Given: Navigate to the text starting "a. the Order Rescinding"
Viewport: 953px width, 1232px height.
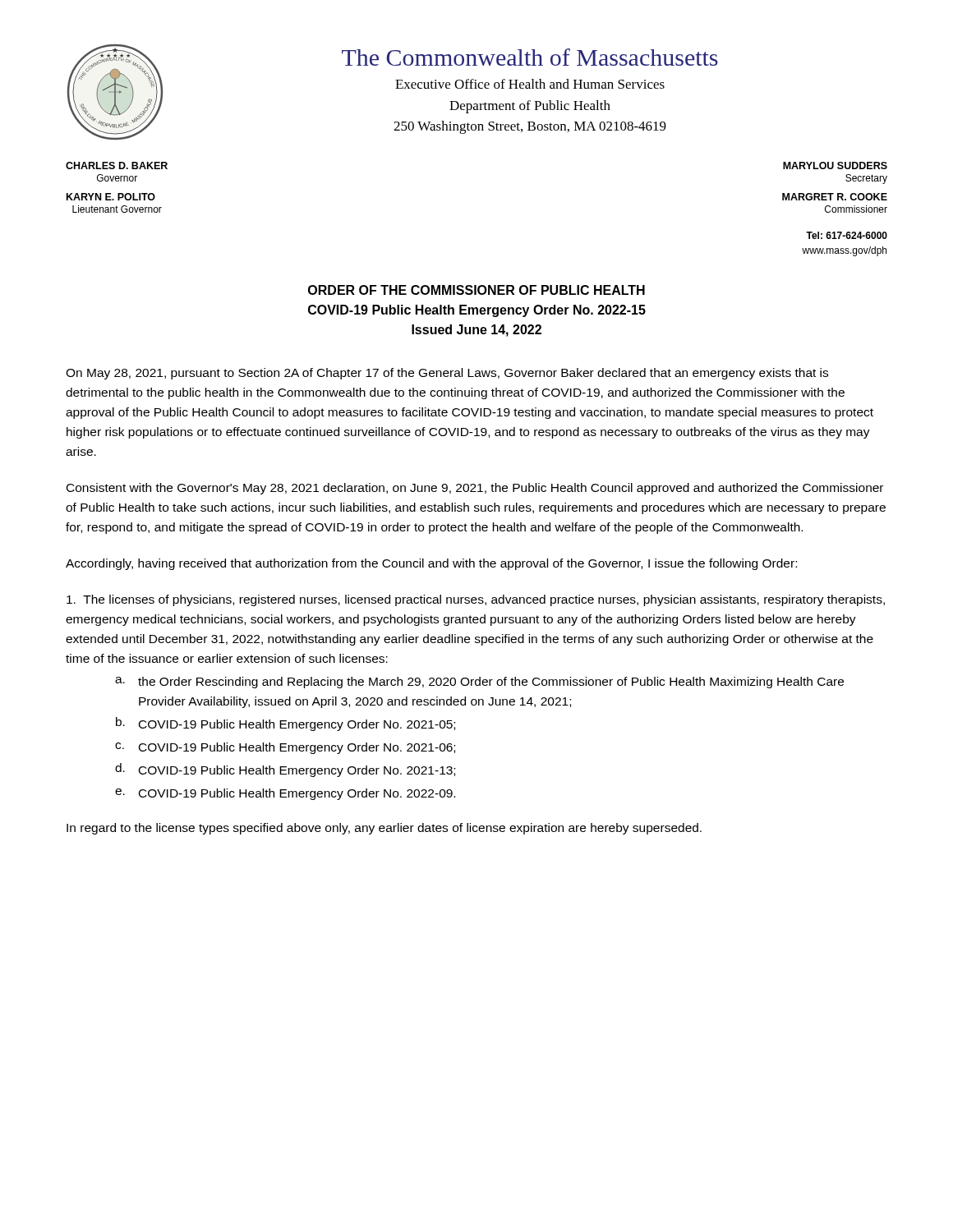Looking at the screenshot, I should 501,692.
